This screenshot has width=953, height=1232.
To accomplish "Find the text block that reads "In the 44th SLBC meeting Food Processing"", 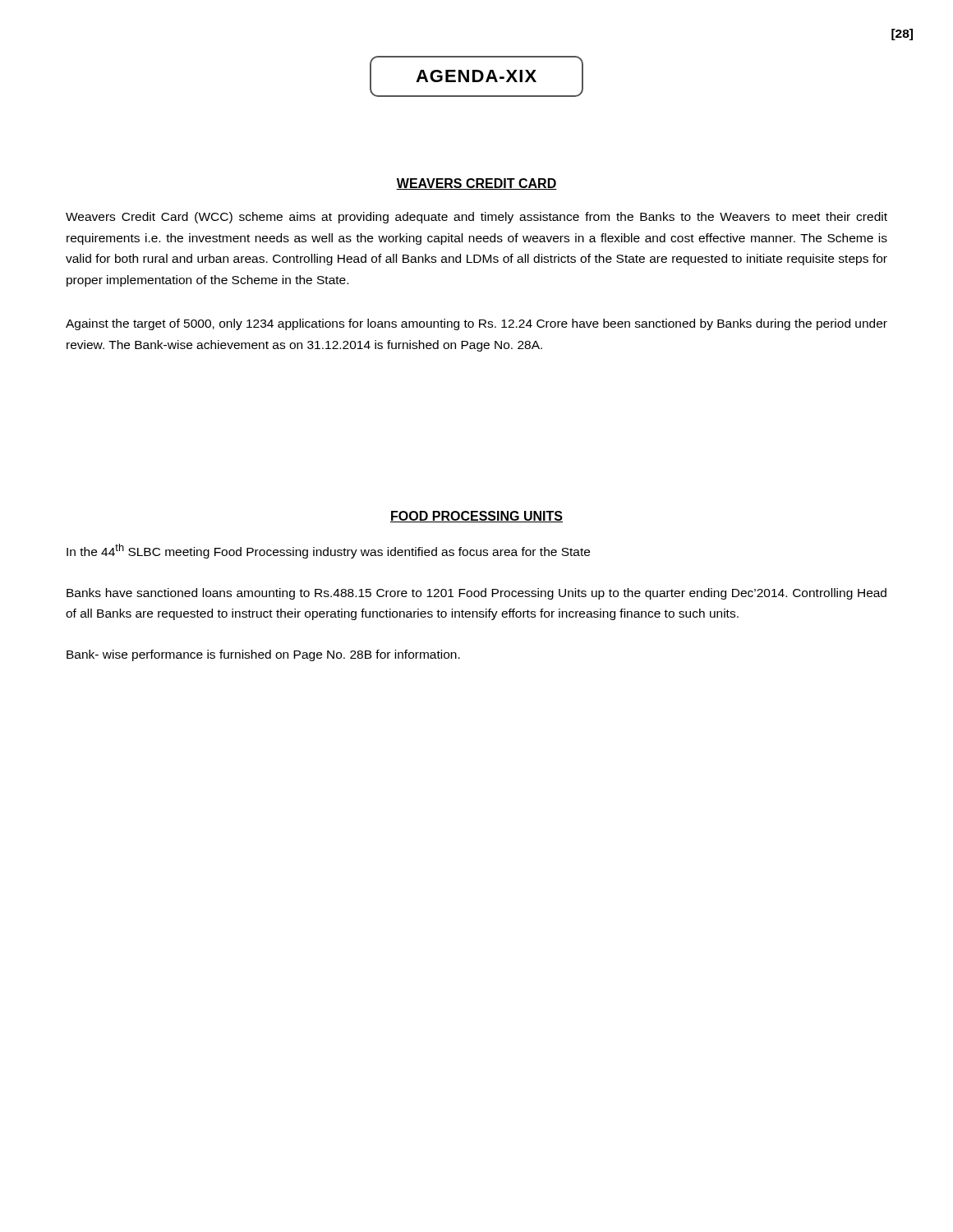I will tap(328, 550).
